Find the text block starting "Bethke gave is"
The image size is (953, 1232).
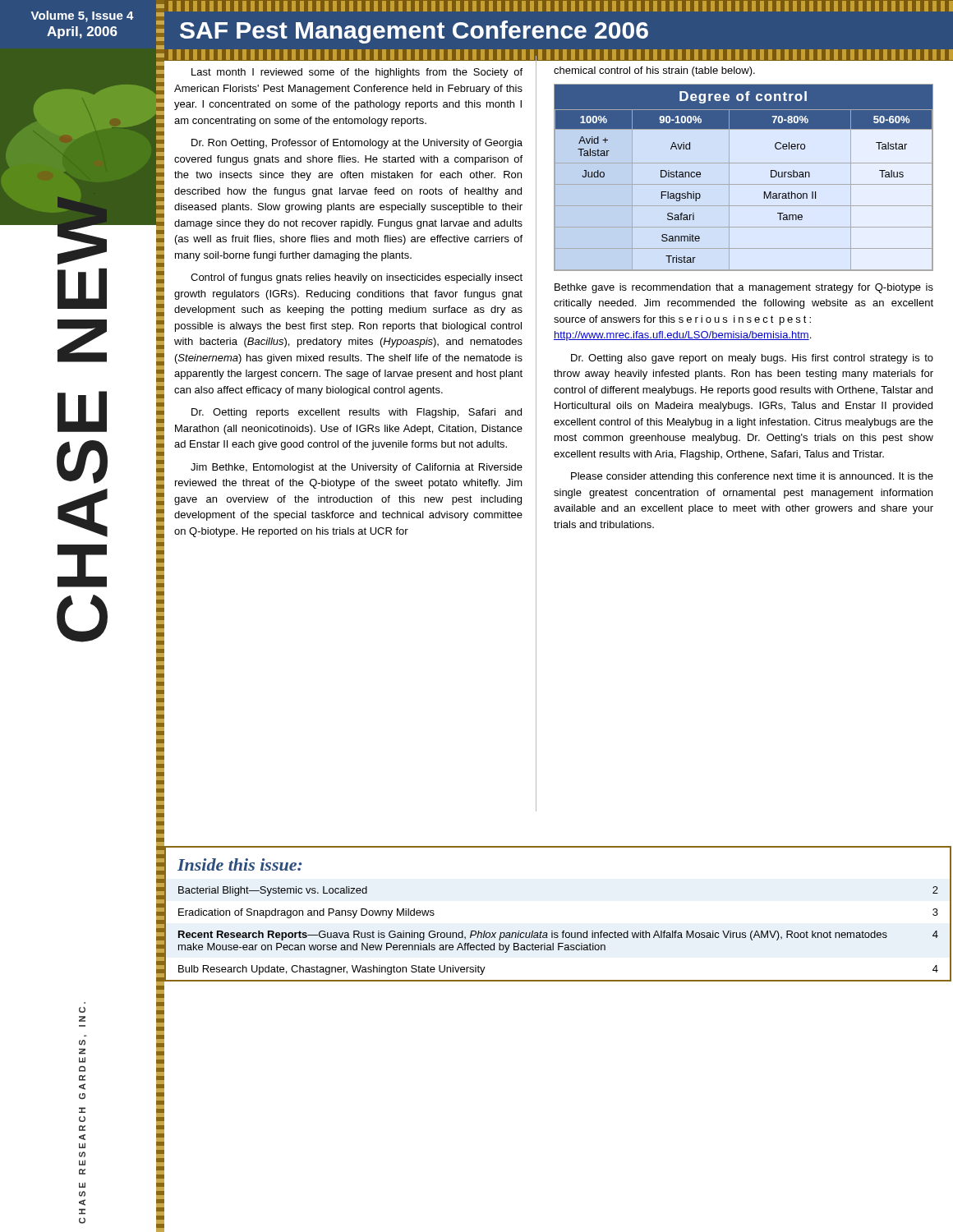(743, 406)
